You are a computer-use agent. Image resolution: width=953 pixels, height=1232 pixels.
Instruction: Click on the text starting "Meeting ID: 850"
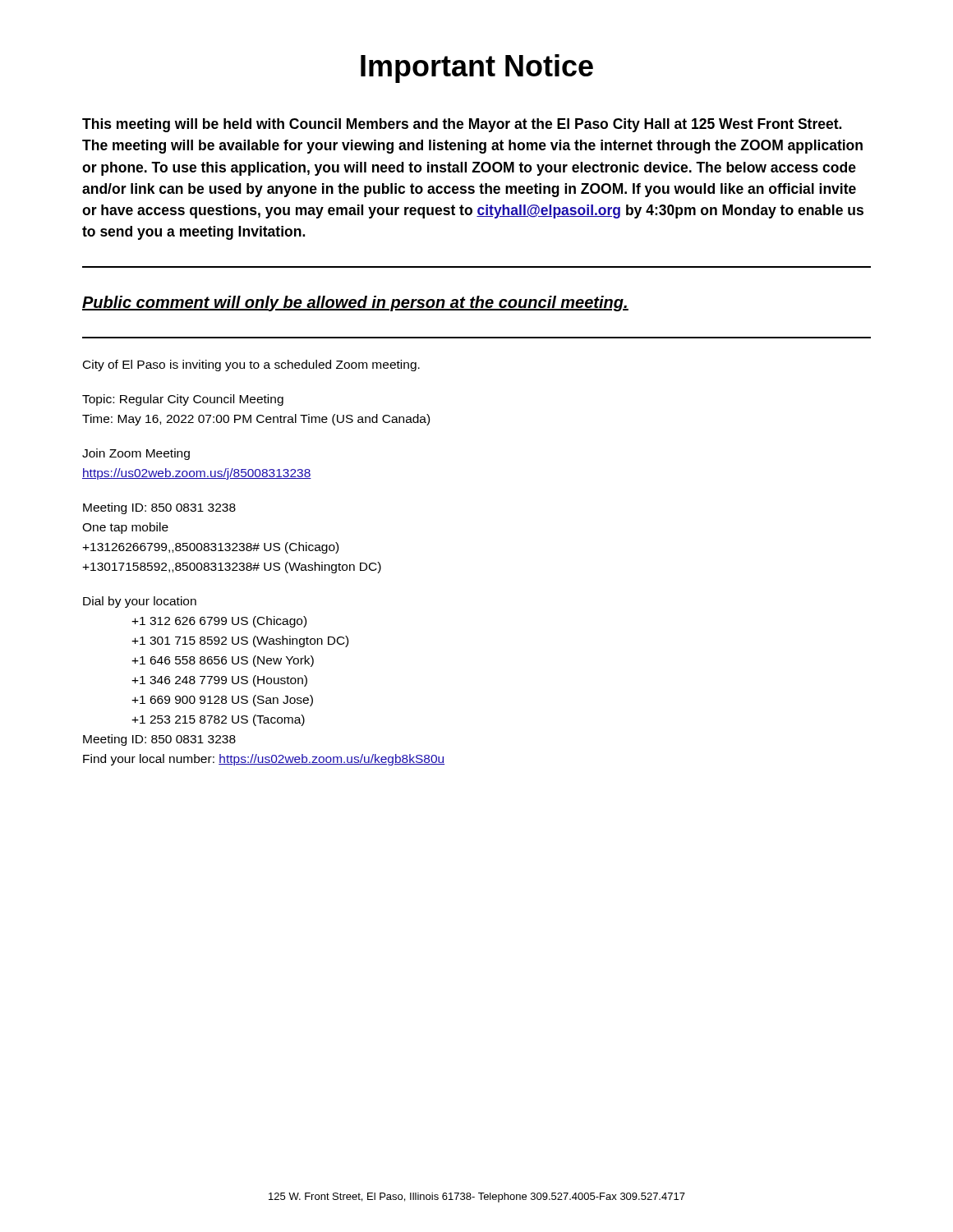tap(232, 536)
